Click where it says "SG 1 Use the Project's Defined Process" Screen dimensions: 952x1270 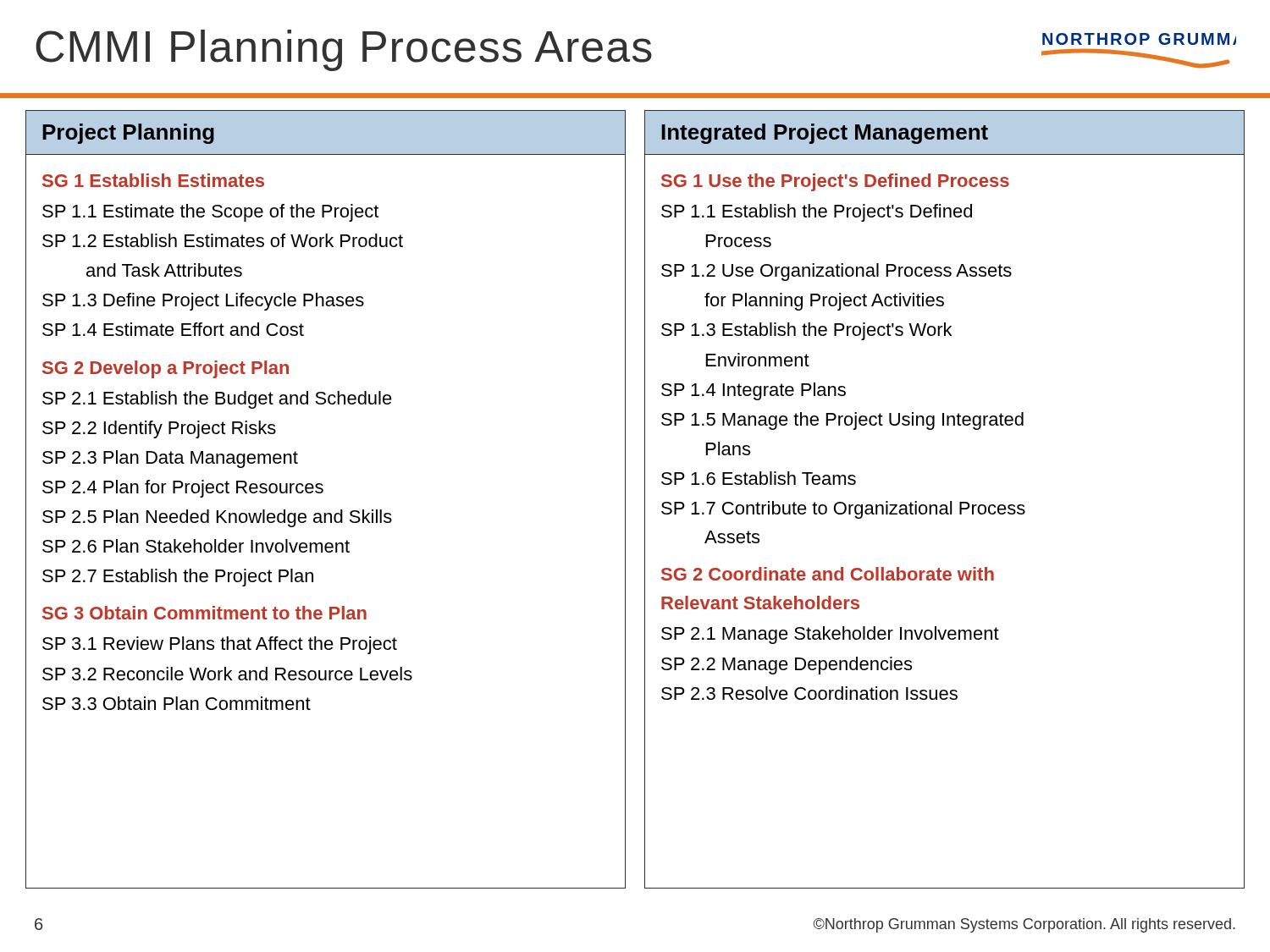coord(835,181)
